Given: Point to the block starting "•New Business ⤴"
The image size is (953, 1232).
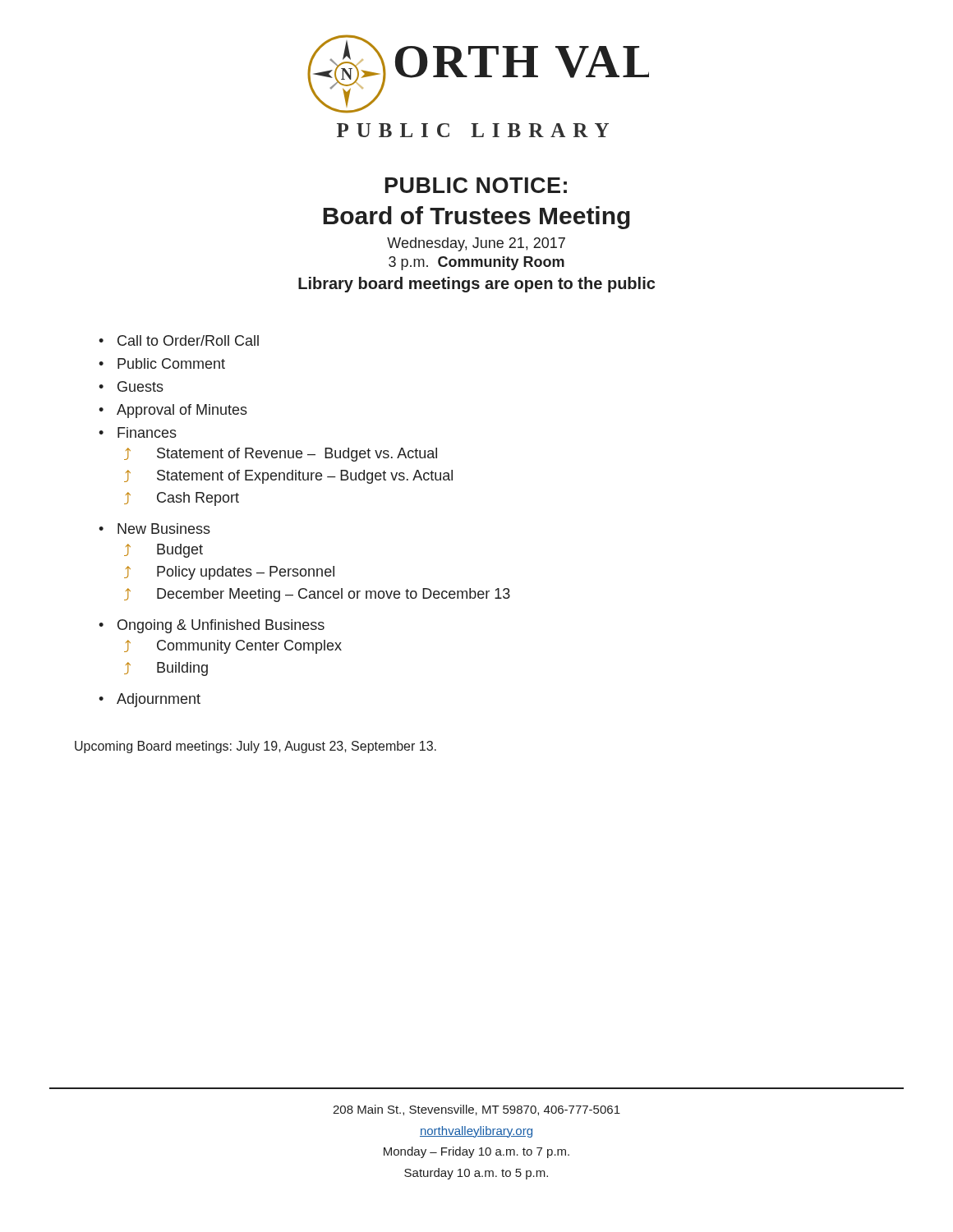Looking at the screenshot, I should coord(304,564).
